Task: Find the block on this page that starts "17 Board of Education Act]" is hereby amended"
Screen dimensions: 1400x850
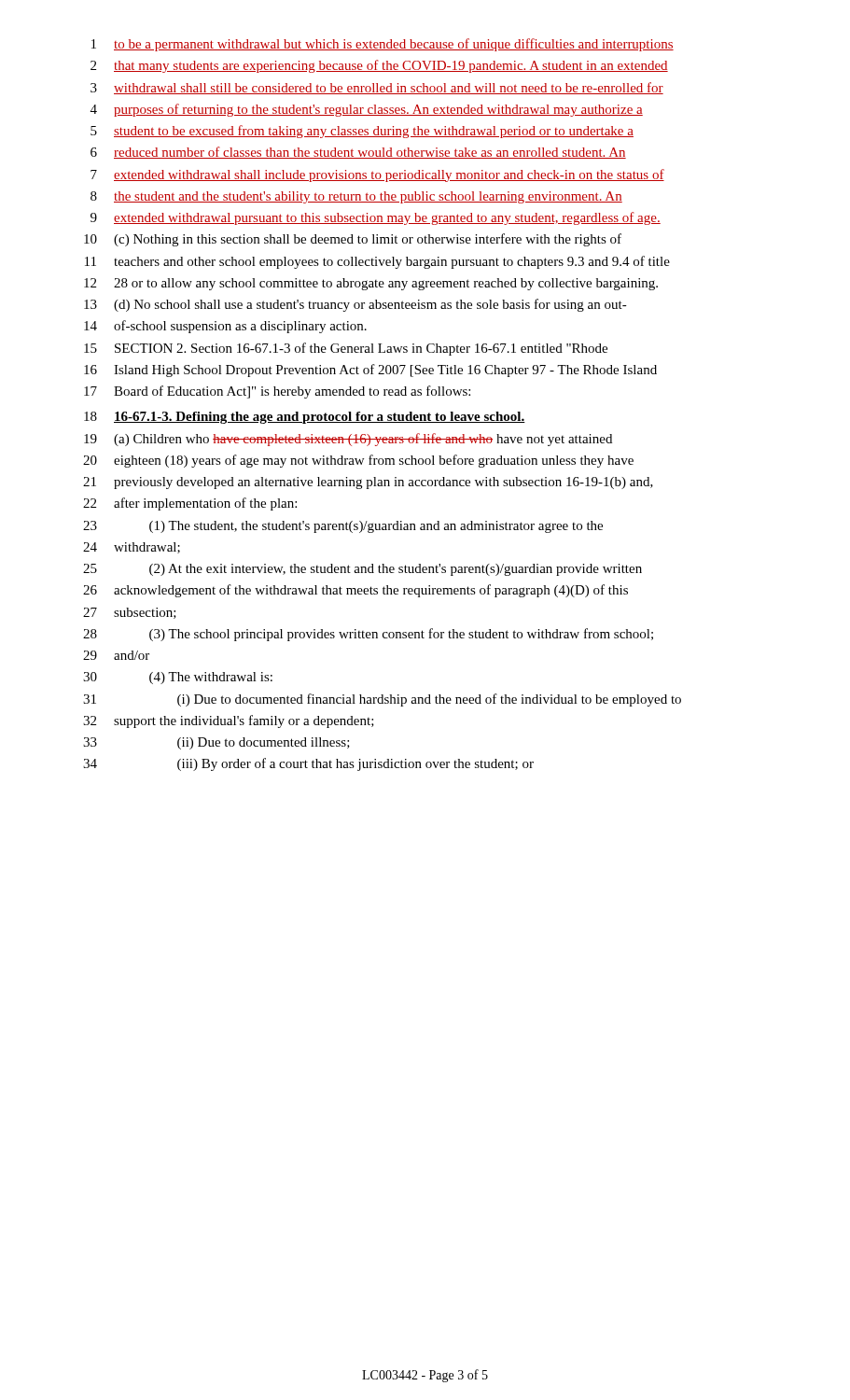Action: (425, 392)
